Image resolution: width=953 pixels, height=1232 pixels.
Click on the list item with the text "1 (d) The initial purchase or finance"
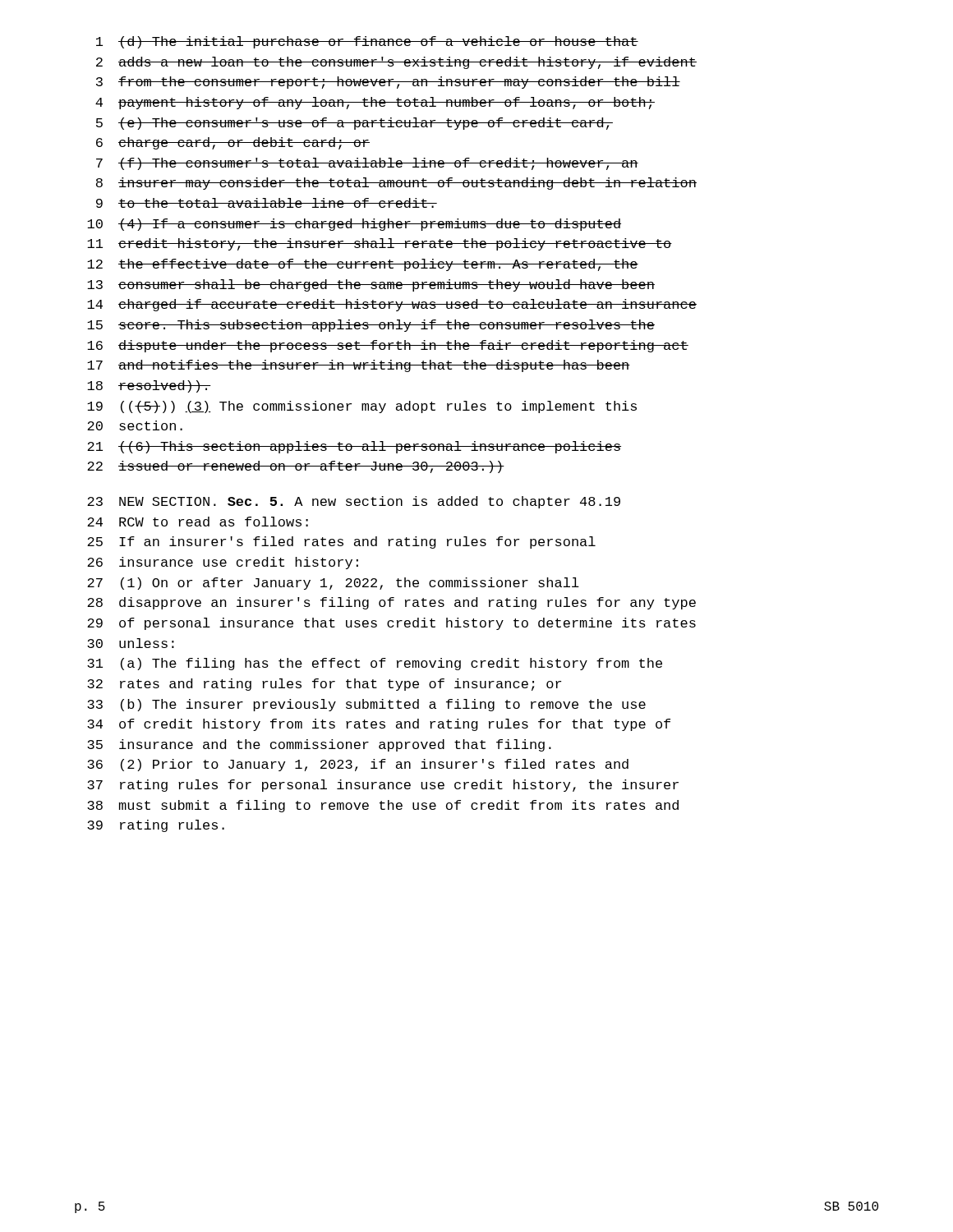(x=476, y=73)
